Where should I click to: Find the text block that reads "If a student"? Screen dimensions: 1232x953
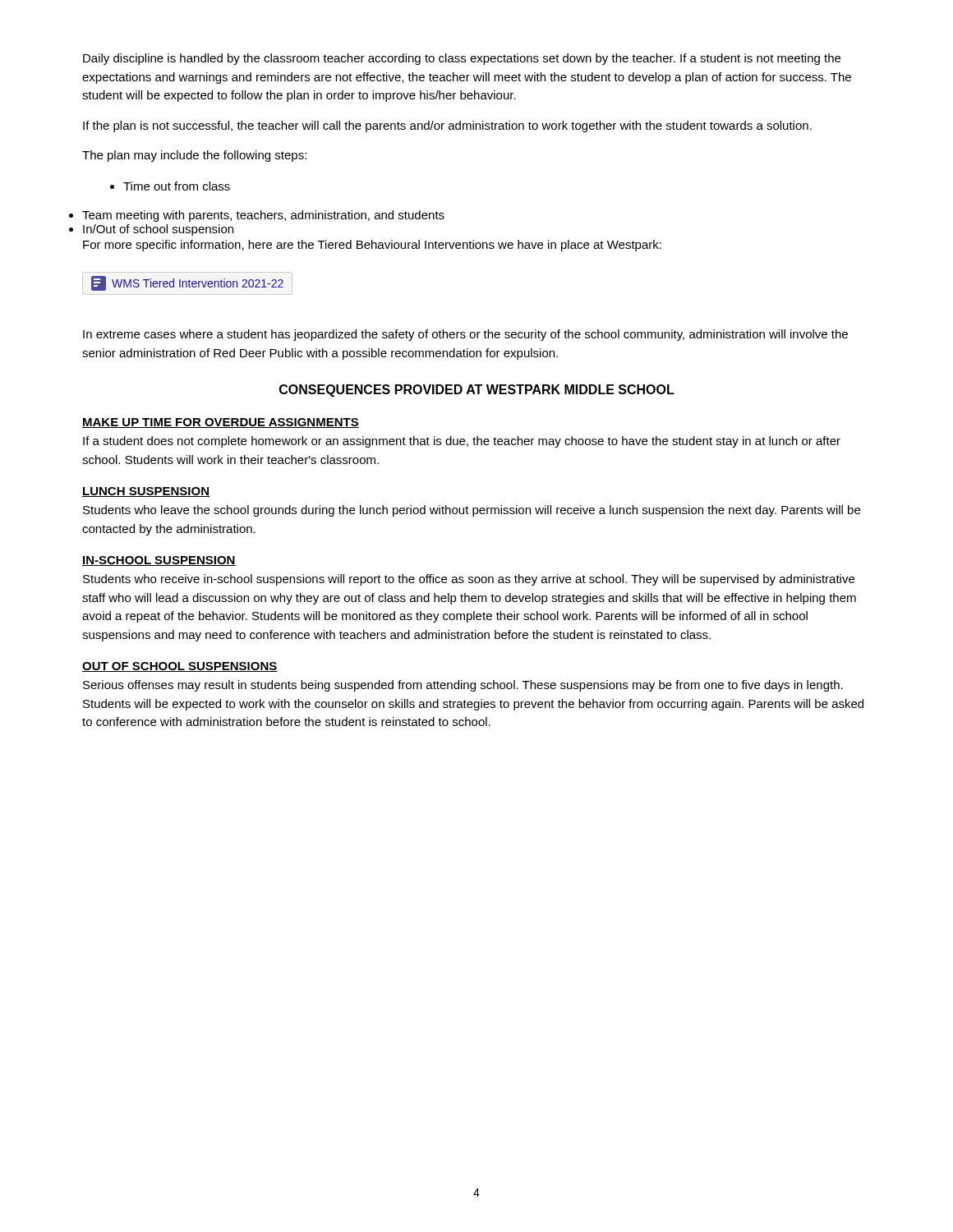(476, 451)
